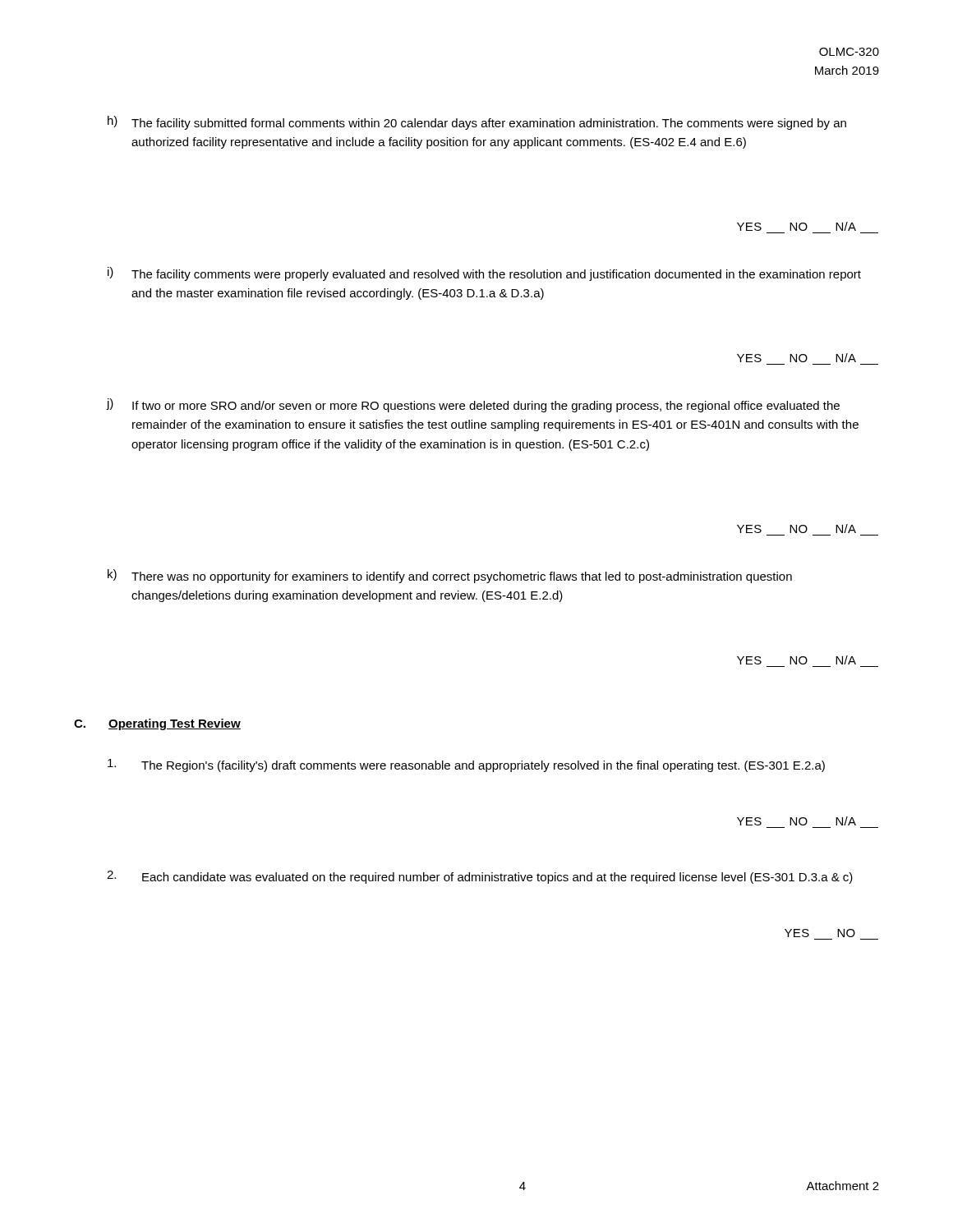Click where it says "C. Operating Test Review"
The image size is (953, 1232).
[157, 723]
